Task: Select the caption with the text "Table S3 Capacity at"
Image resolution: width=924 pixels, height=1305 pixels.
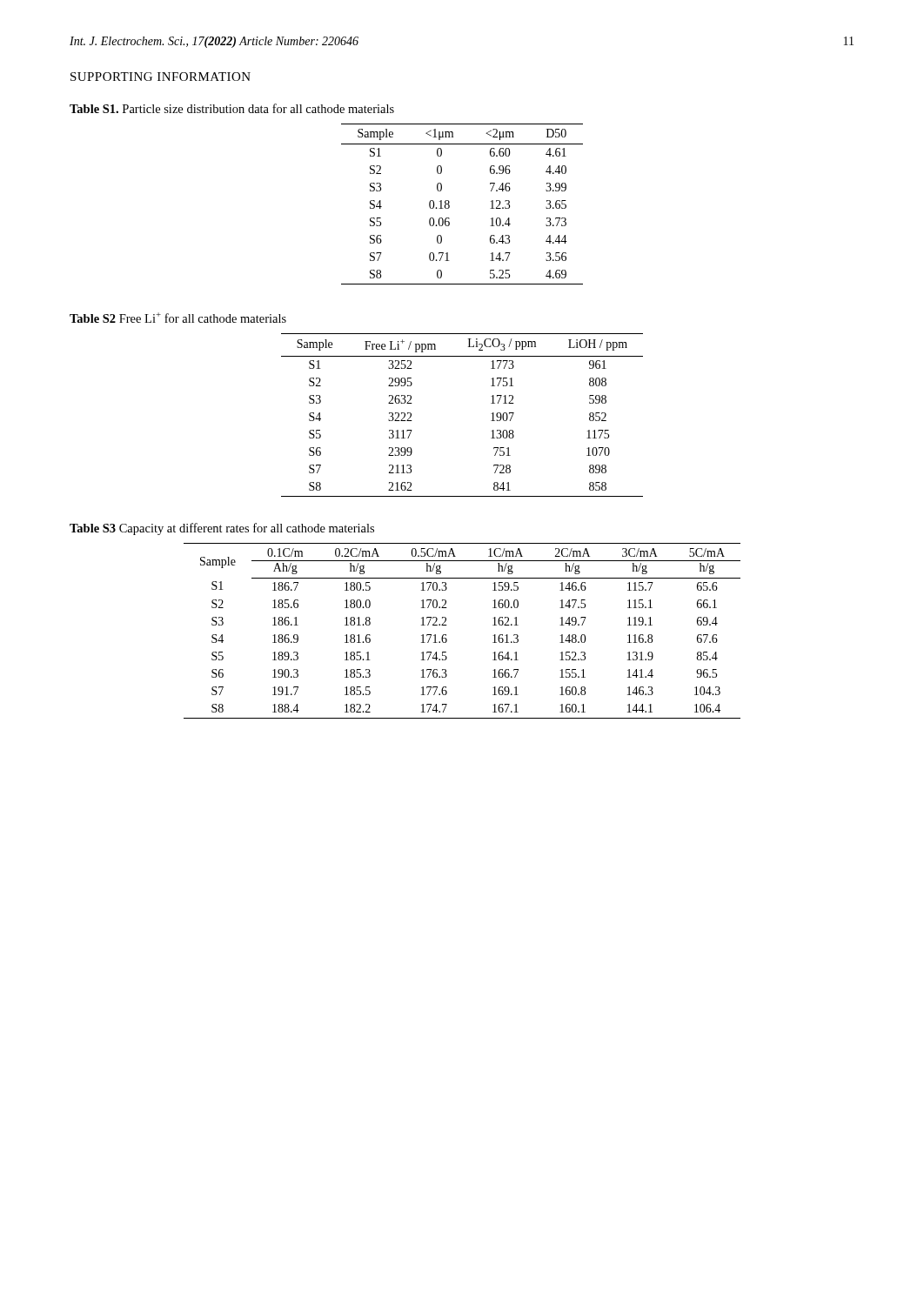Action: pos(222,528)
